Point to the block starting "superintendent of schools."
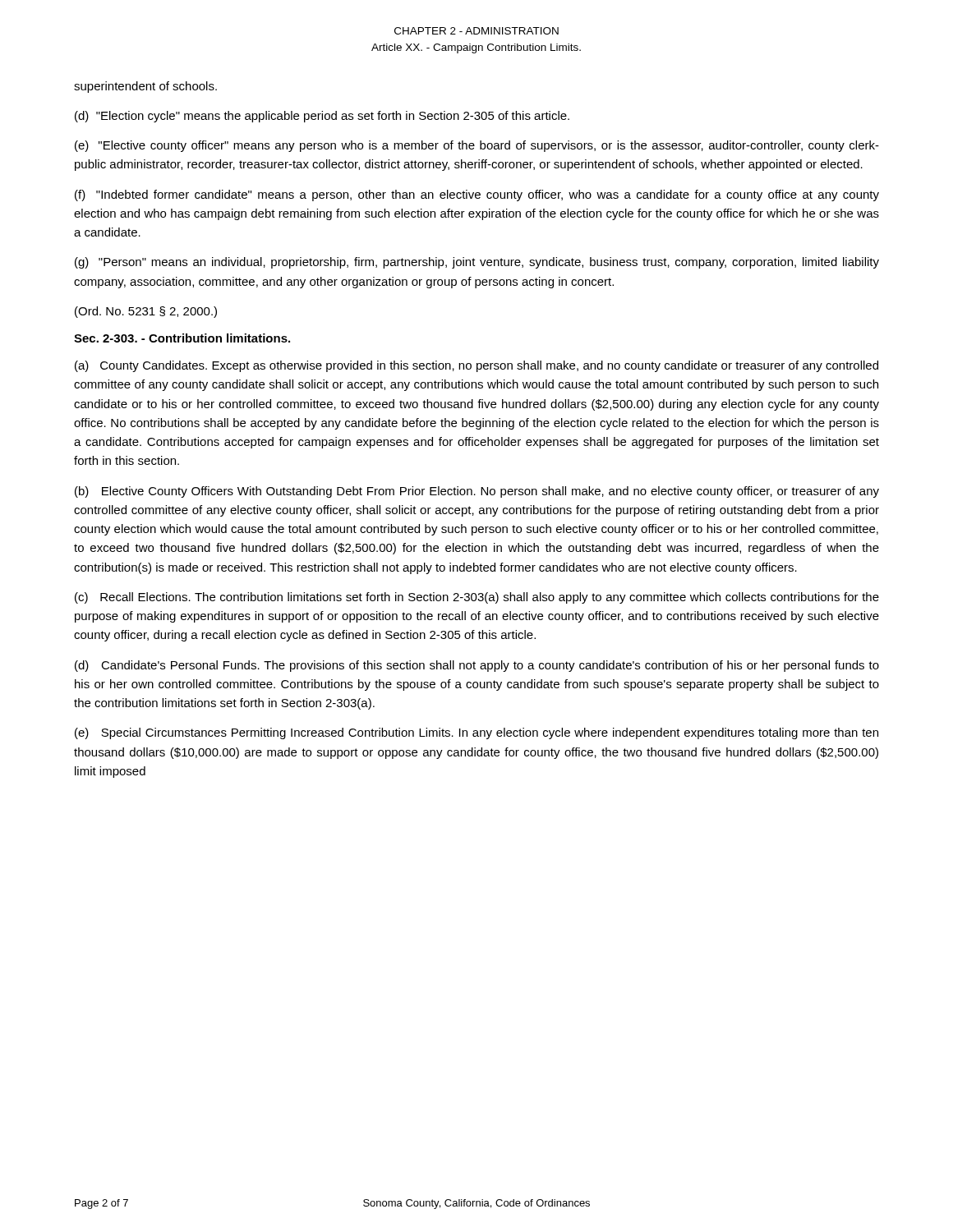Viewport: 953px width, 1232px height. point(146,85)
